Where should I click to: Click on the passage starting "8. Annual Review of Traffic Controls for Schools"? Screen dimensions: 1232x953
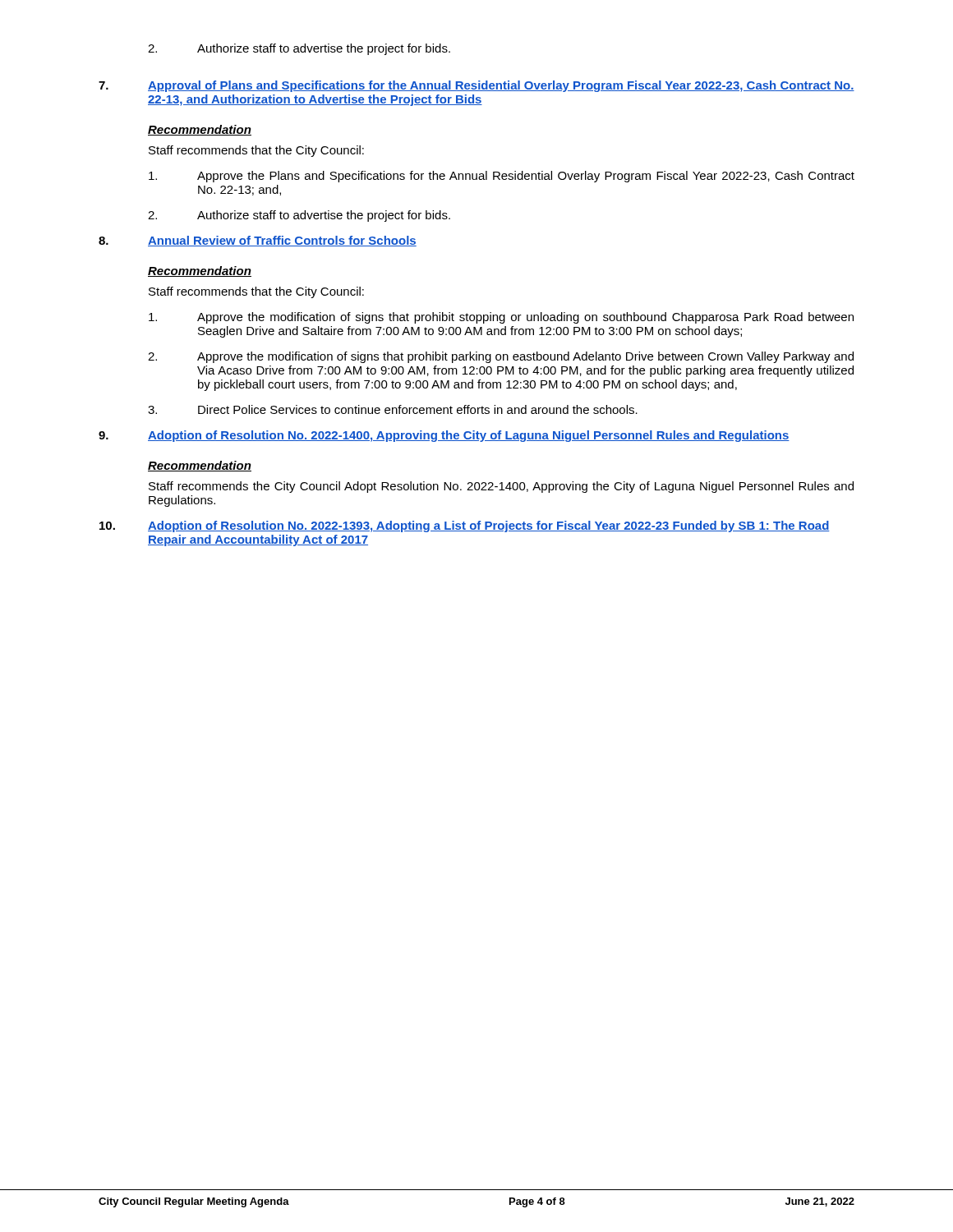258,241
